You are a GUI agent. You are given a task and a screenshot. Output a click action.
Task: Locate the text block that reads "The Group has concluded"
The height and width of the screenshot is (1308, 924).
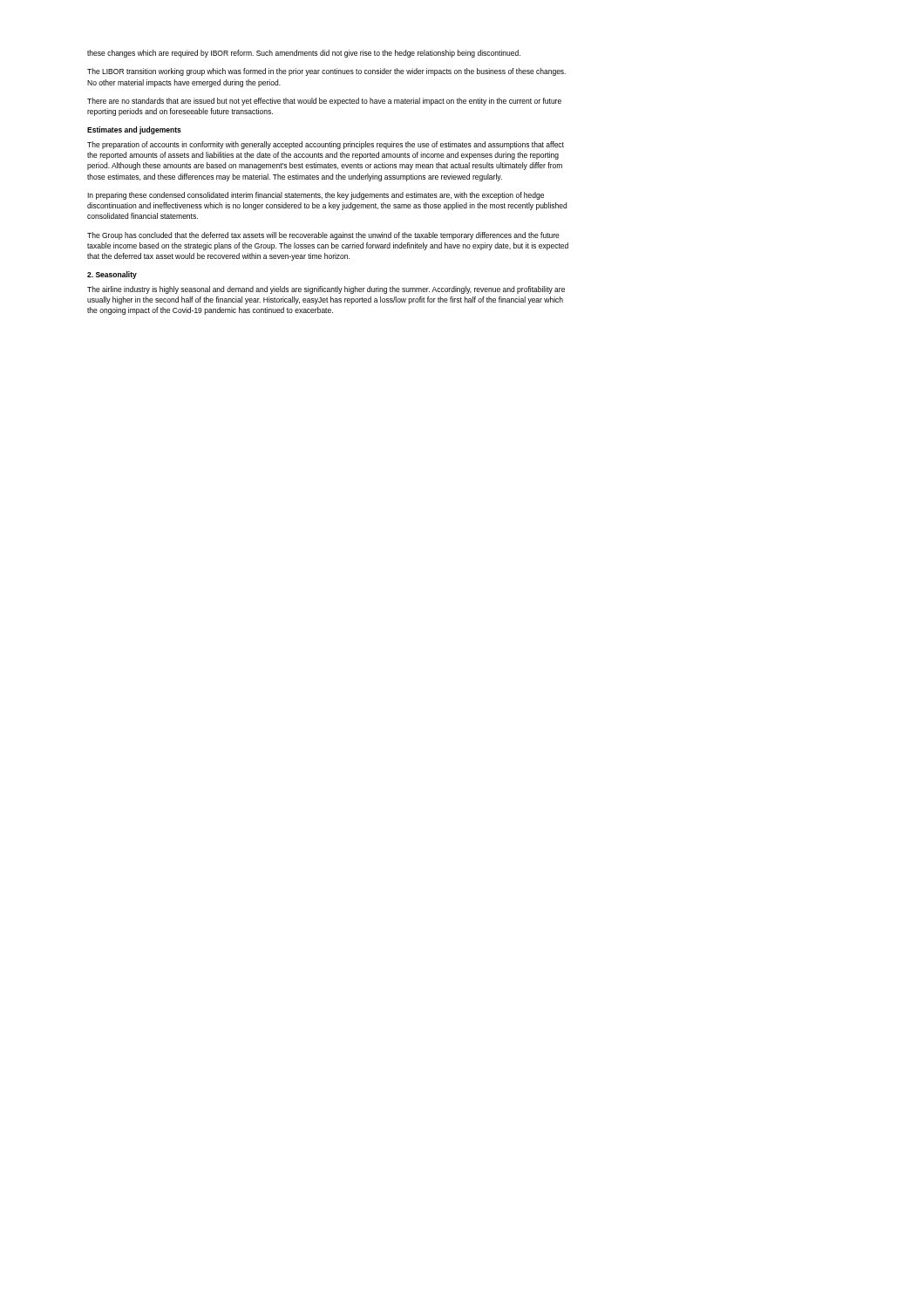(x=328, y=246)
